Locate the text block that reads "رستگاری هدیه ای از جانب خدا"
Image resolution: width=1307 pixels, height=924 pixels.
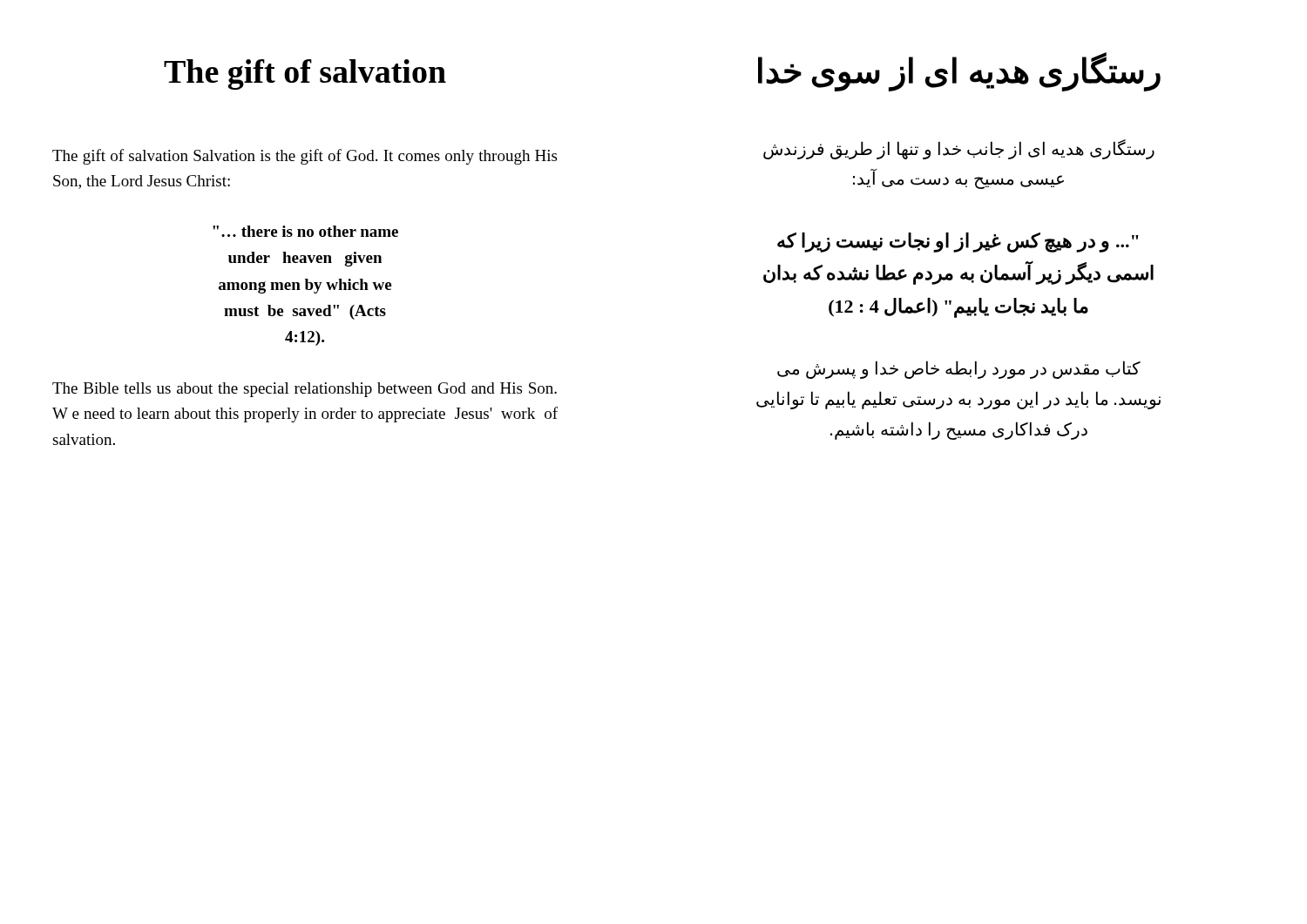coord(958,164)
